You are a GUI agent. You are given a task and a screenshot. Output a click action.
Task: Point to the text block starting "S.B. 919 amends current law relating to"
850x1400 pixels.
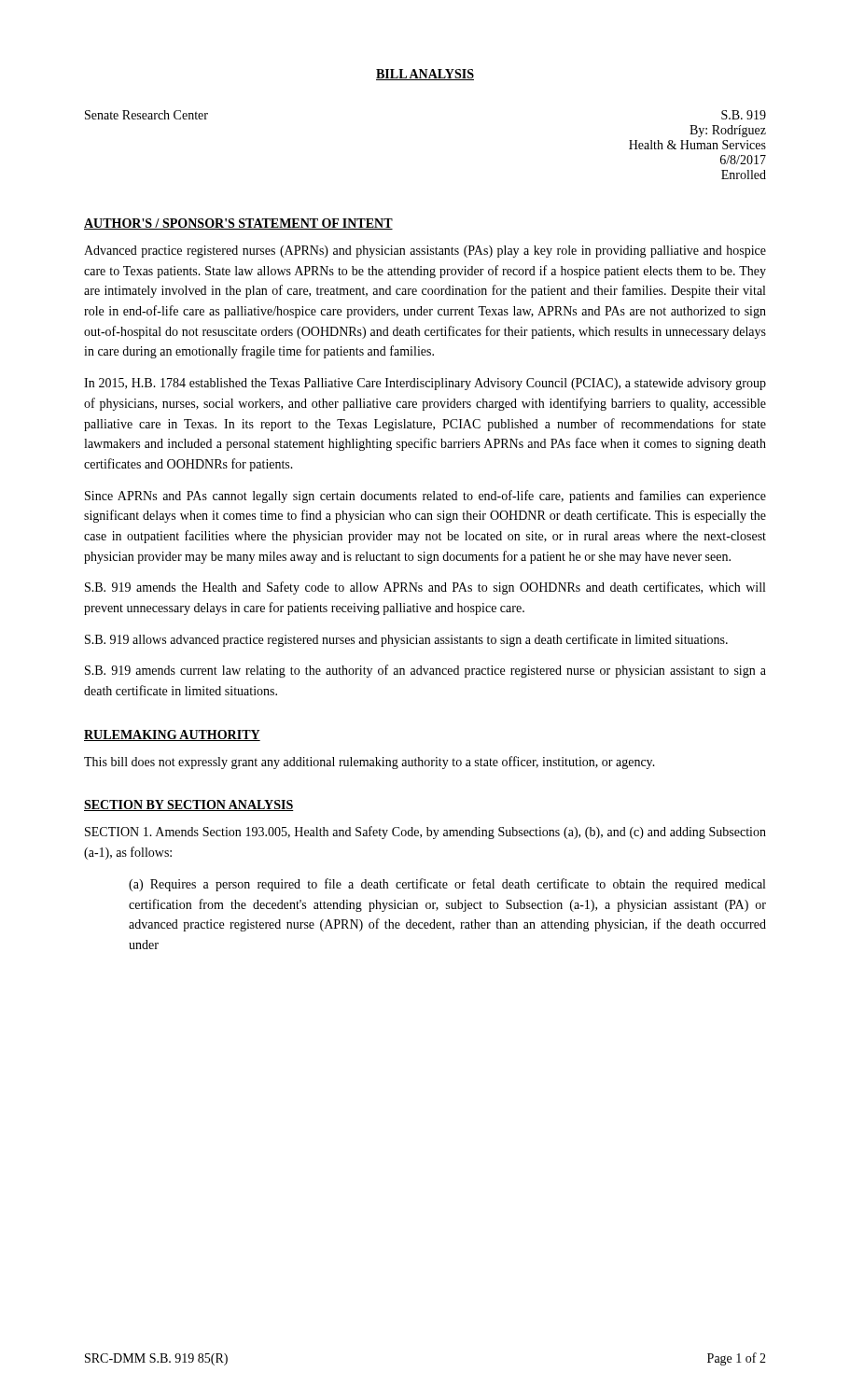point(425,681)
